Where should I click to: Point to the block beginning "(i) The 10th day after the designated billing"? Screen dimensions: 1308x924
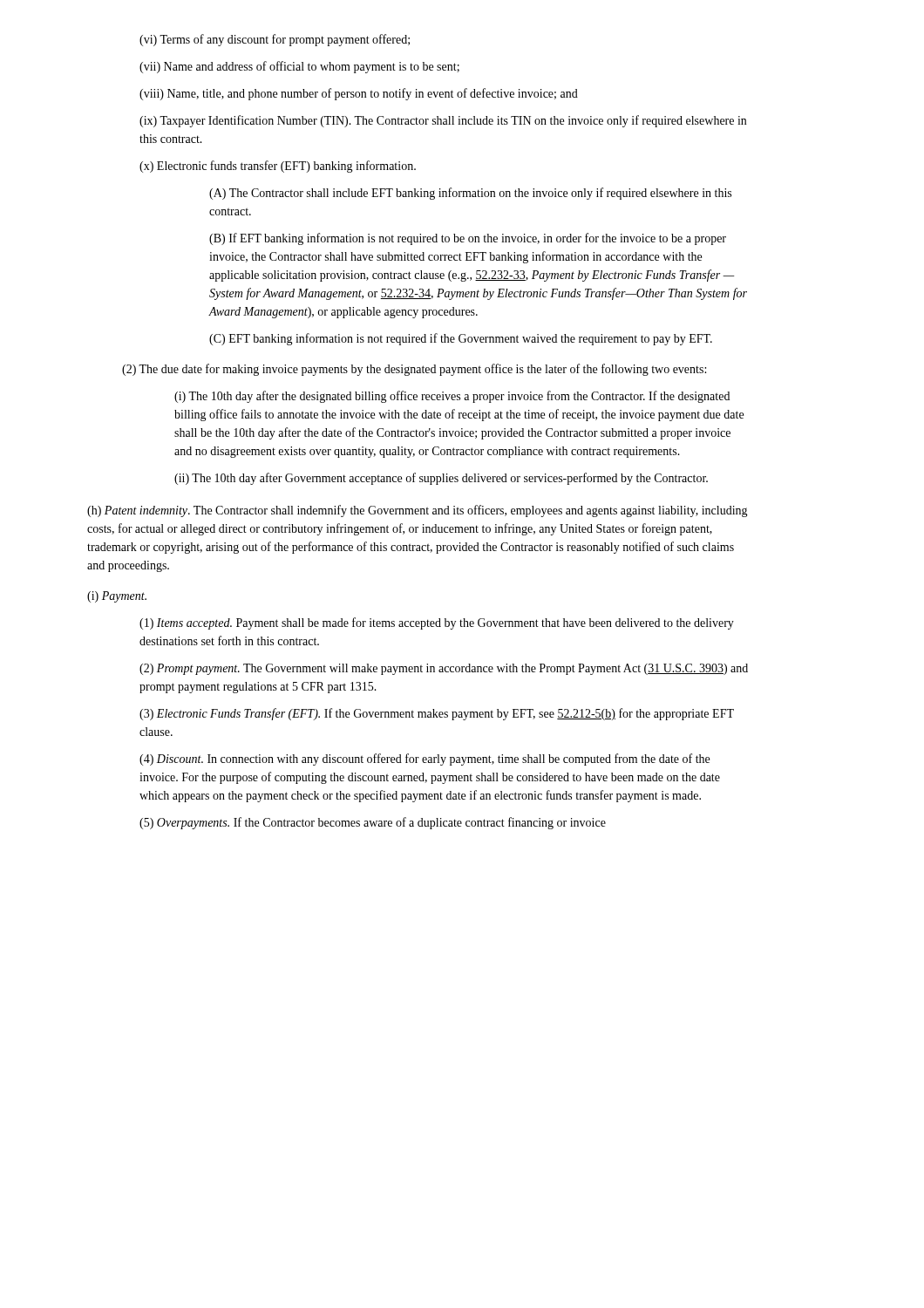pos(459,424)
